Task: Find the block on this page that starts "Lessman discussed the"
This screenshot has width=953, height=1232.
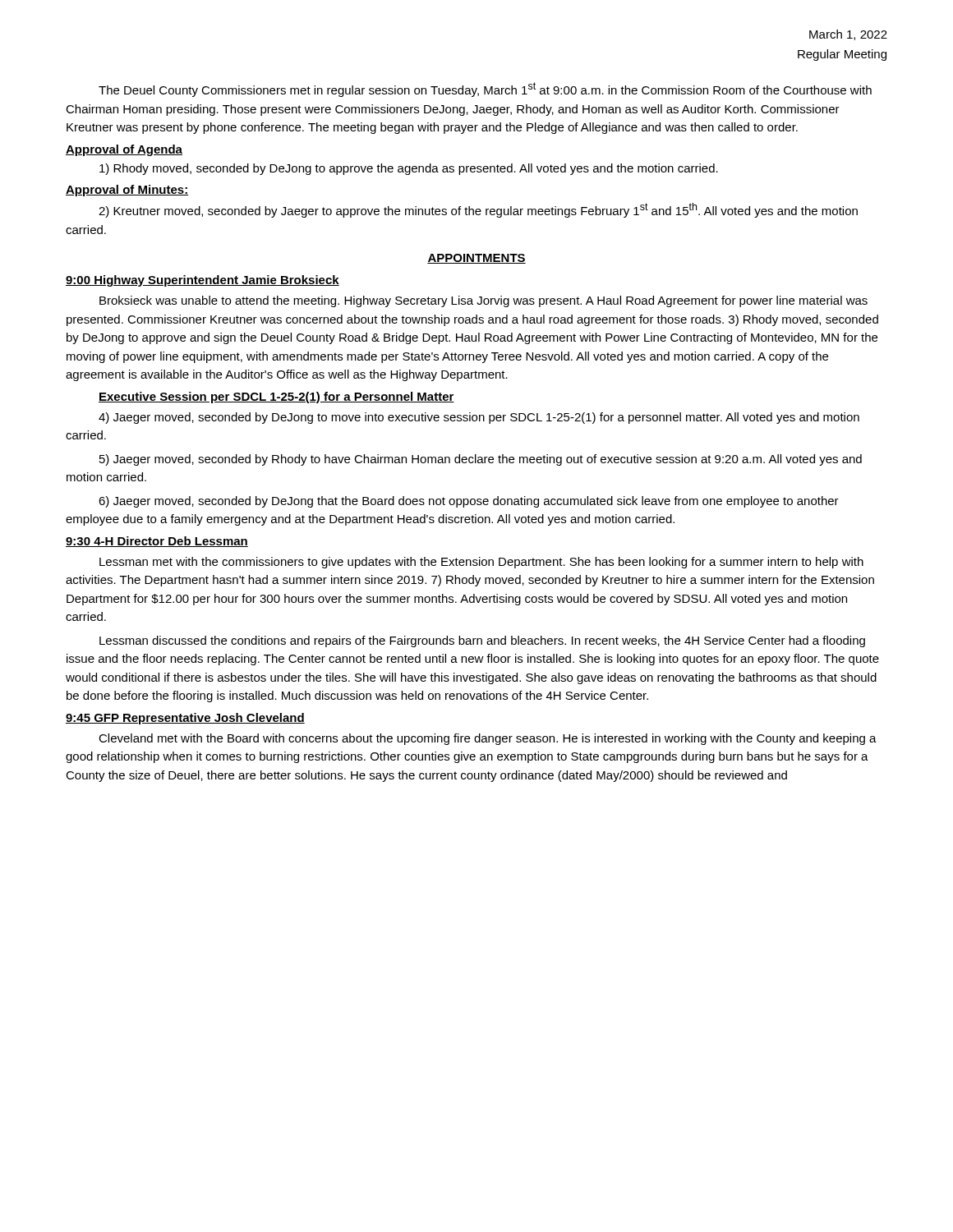Action: [476, 668]
